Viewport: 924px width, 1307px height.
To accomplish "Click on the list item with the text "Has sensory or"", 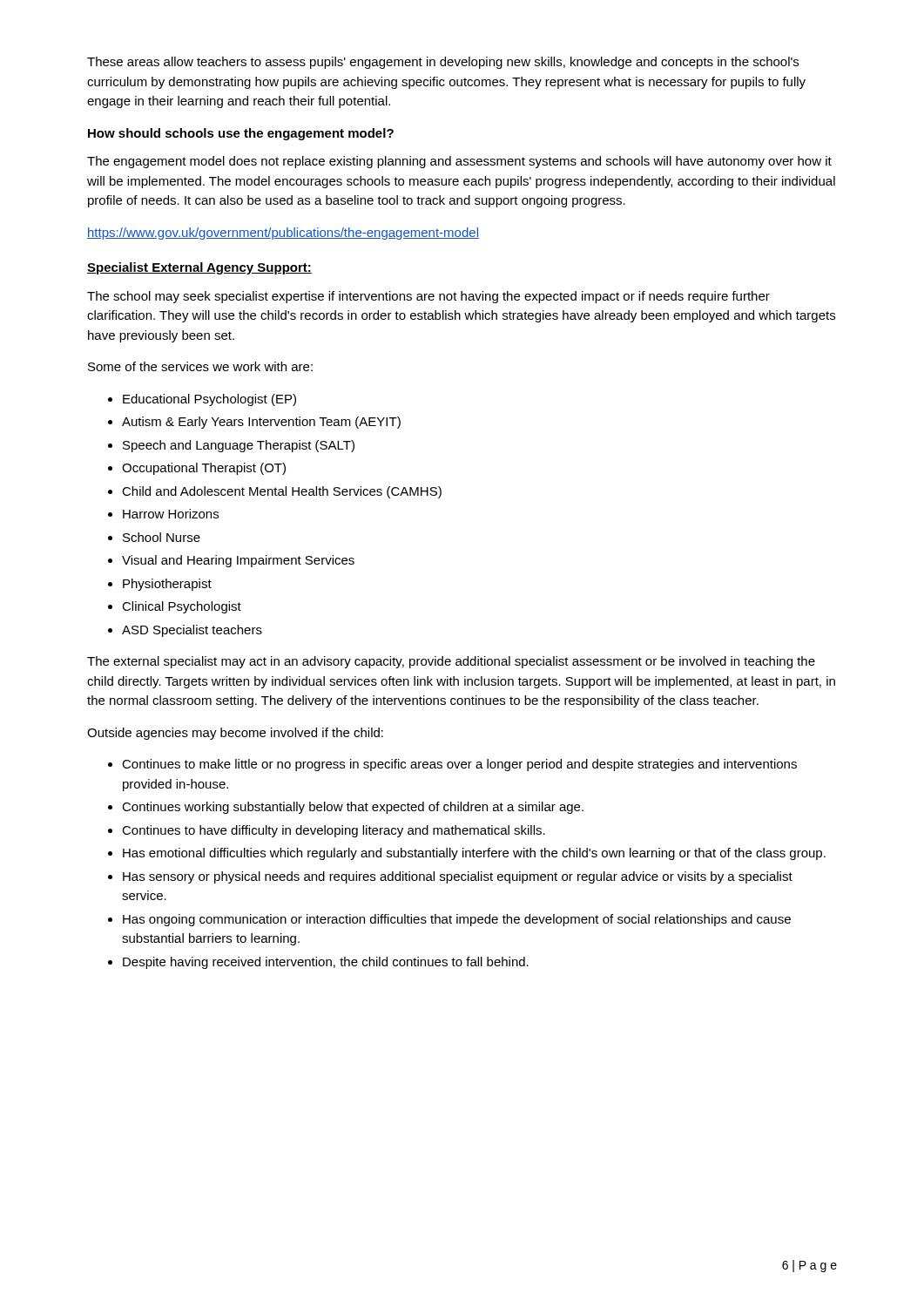I will [479, 886].
